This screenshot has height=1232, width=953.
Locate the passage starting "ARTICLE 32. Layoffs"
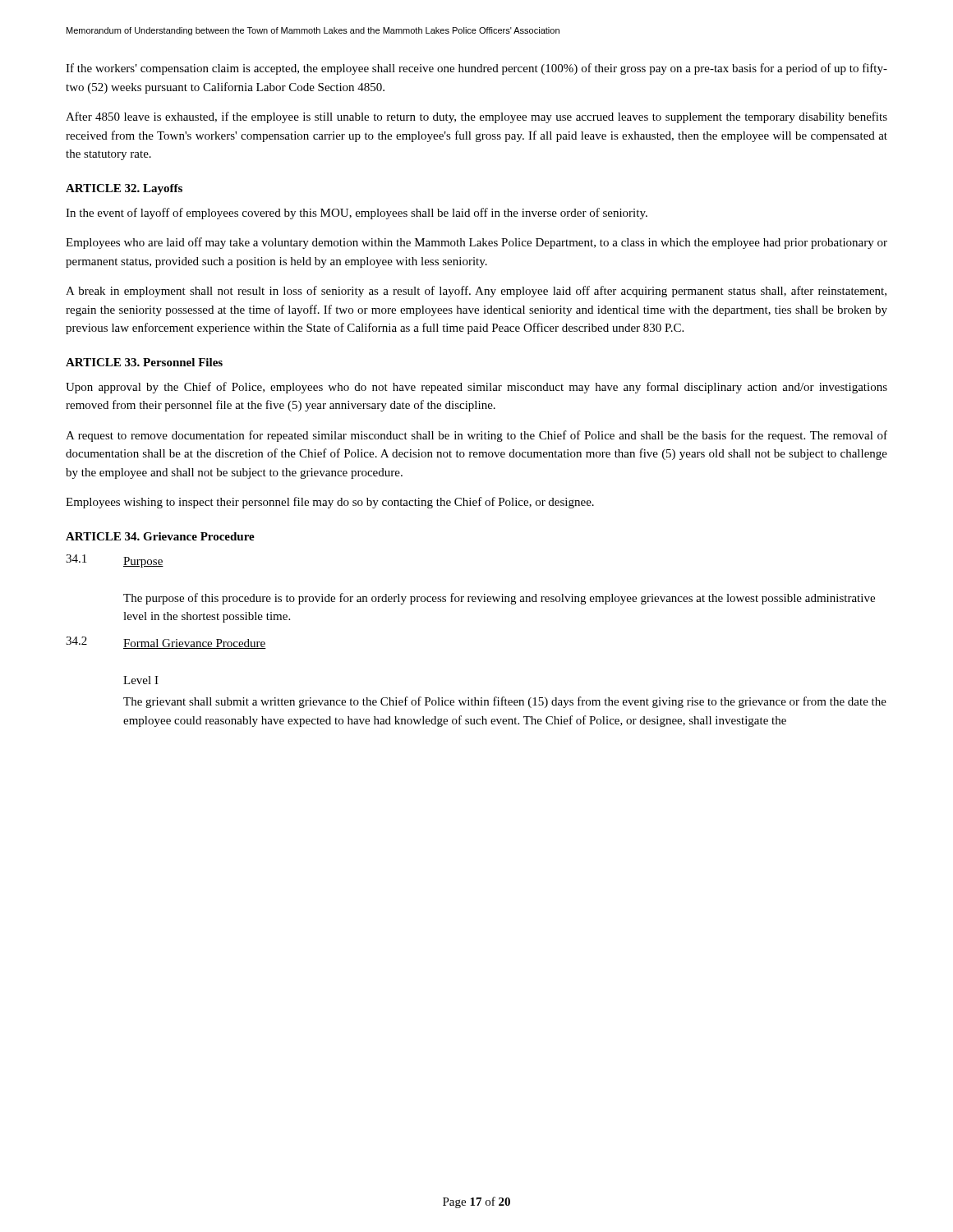click(x=124, y=189)
